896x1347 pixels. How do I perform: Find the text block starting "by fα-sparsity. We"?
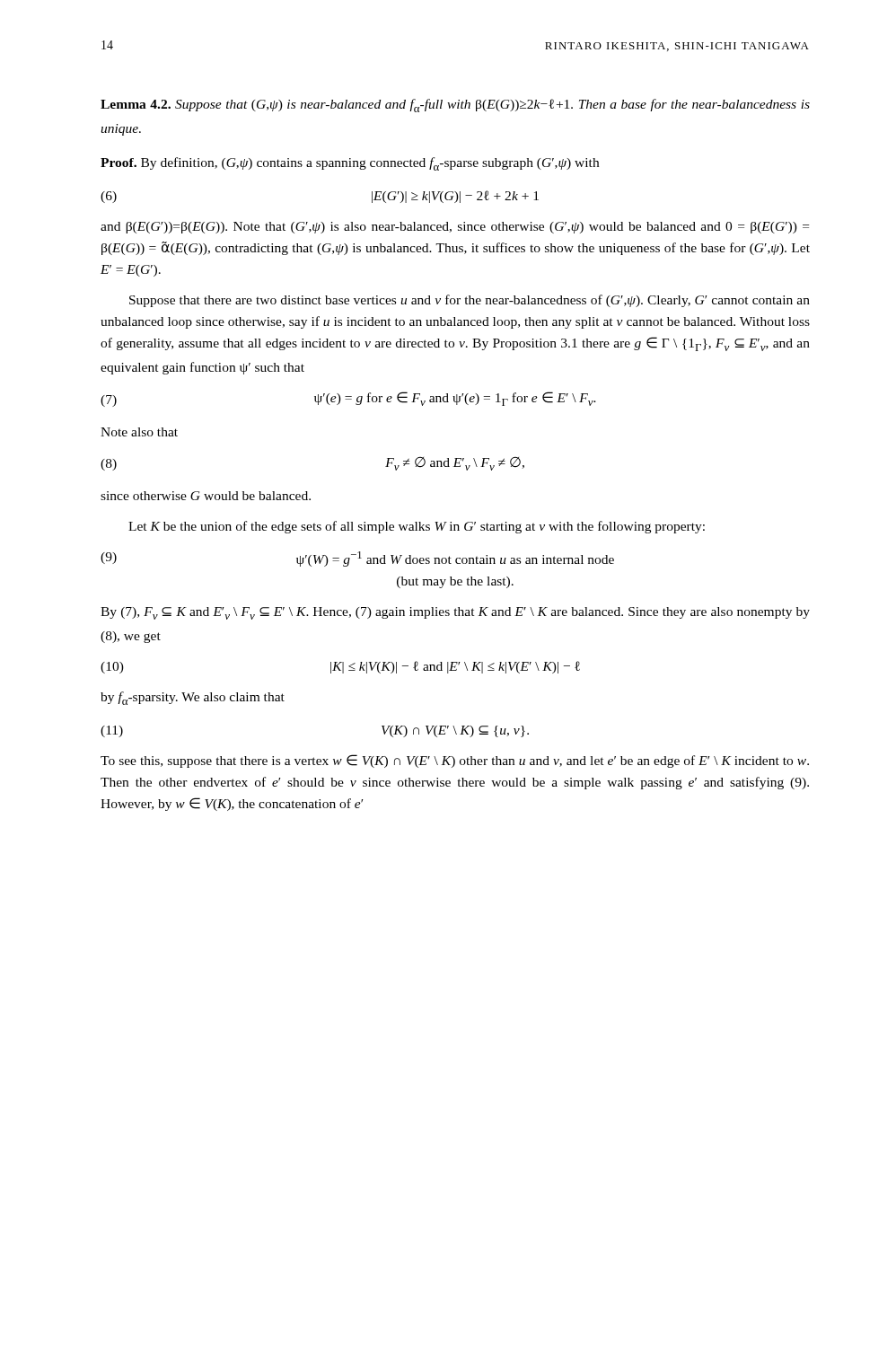click(193, 698)
